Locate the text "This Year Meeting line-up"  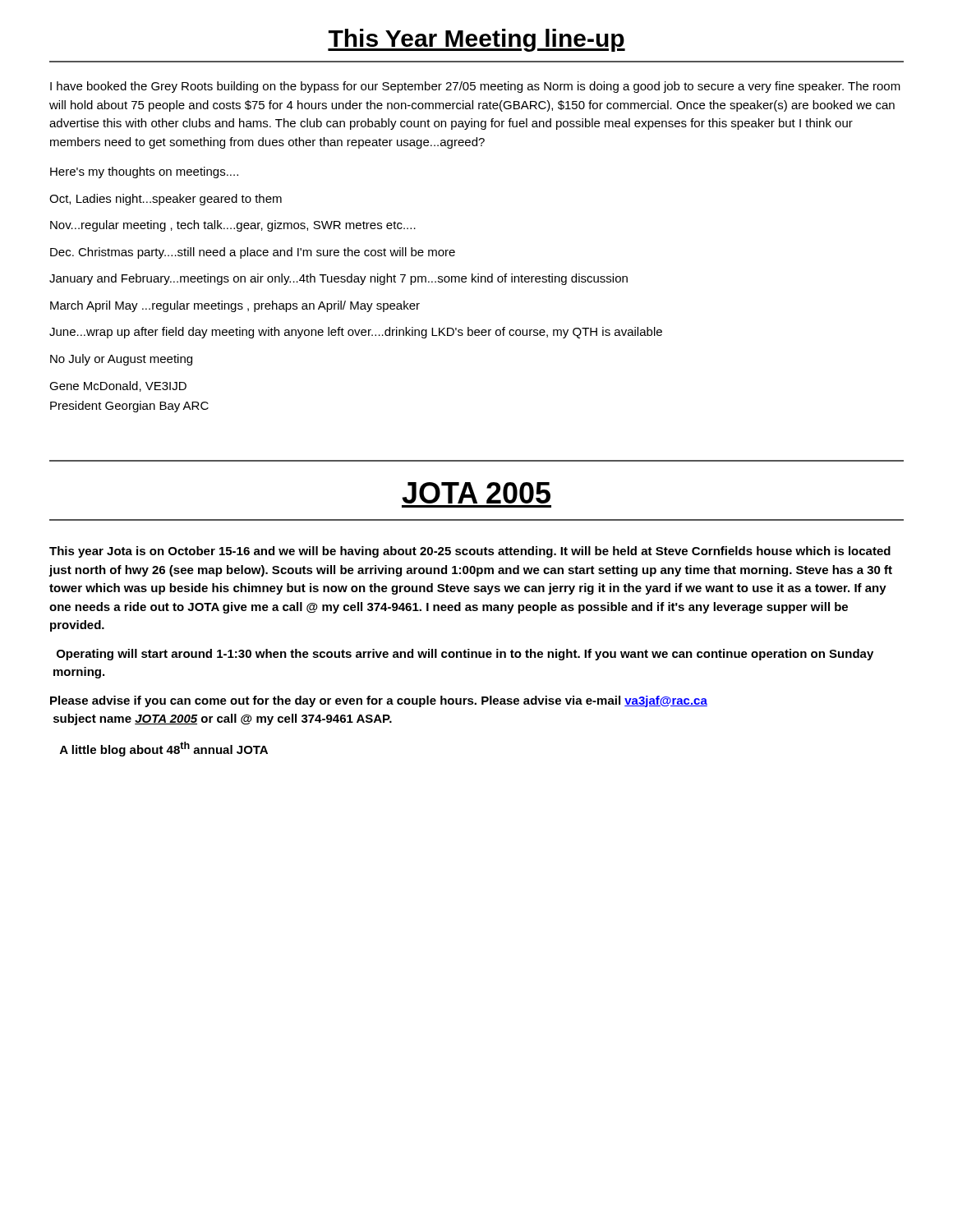coord(476,38)
